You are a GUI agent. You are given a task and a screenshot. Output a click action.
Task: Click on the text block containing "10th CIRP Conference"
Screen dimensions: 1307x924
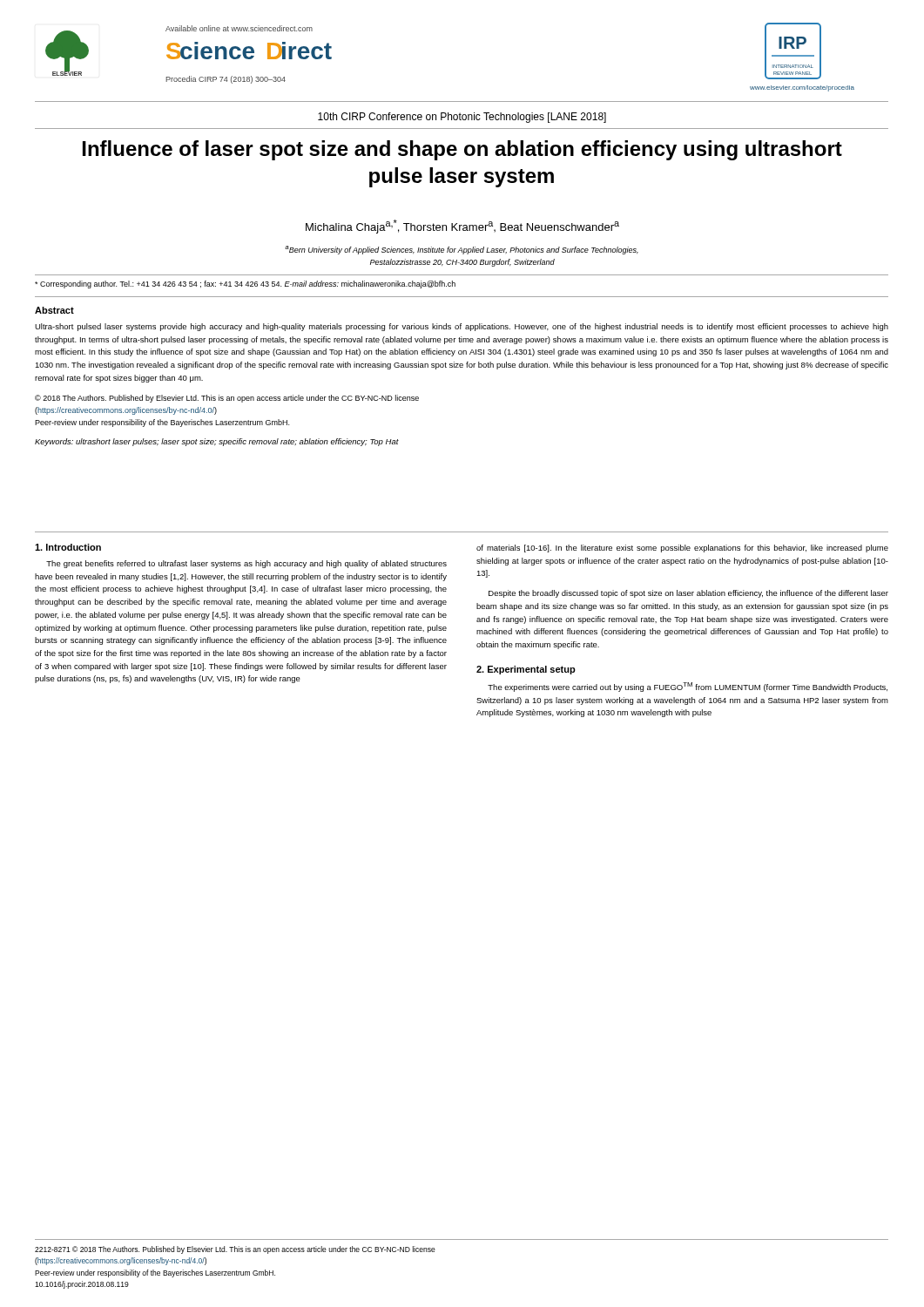[462, 117]
